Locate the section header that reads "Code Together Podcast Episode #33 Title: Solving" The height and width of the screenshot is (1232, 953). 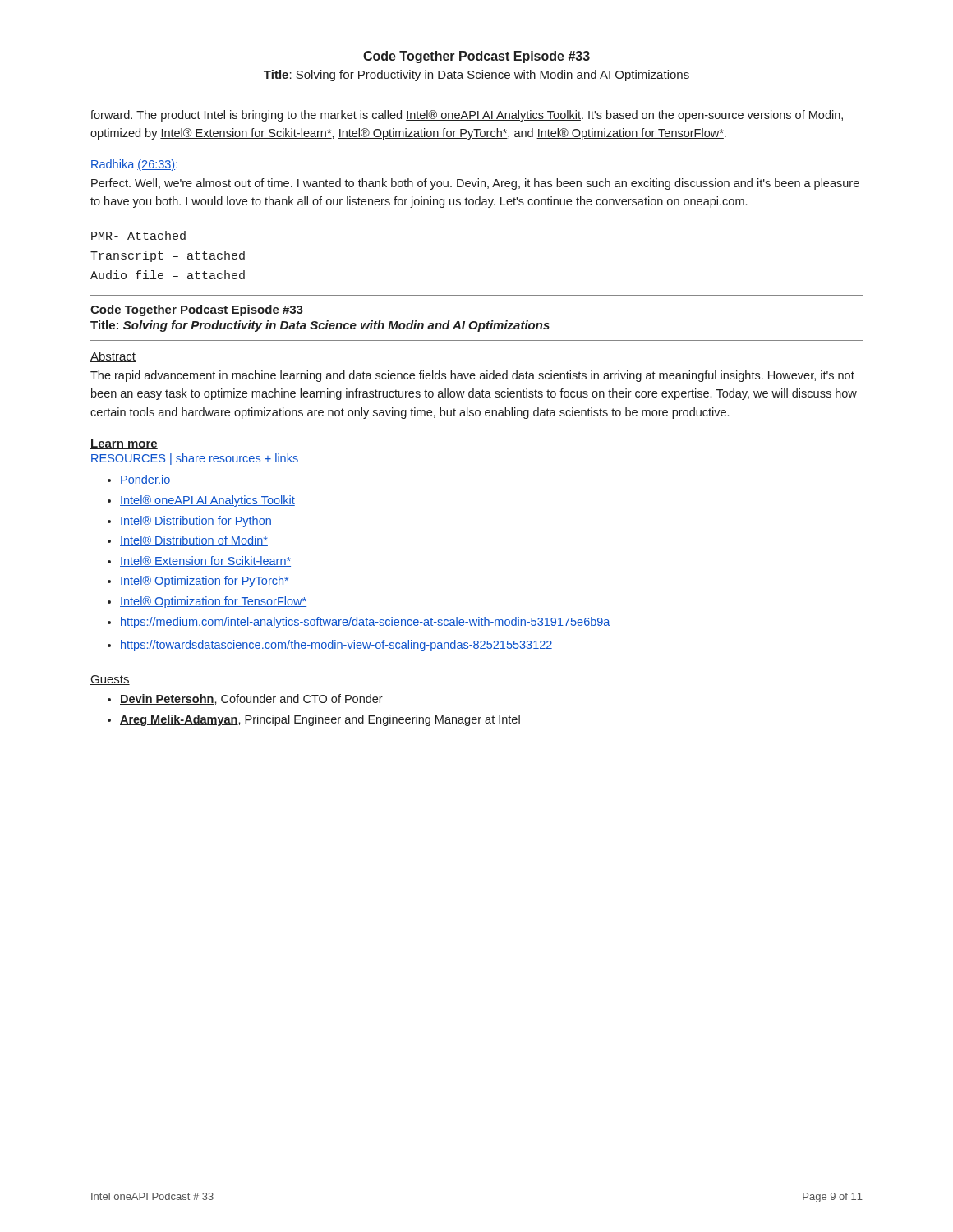click(x=476, y=317)
